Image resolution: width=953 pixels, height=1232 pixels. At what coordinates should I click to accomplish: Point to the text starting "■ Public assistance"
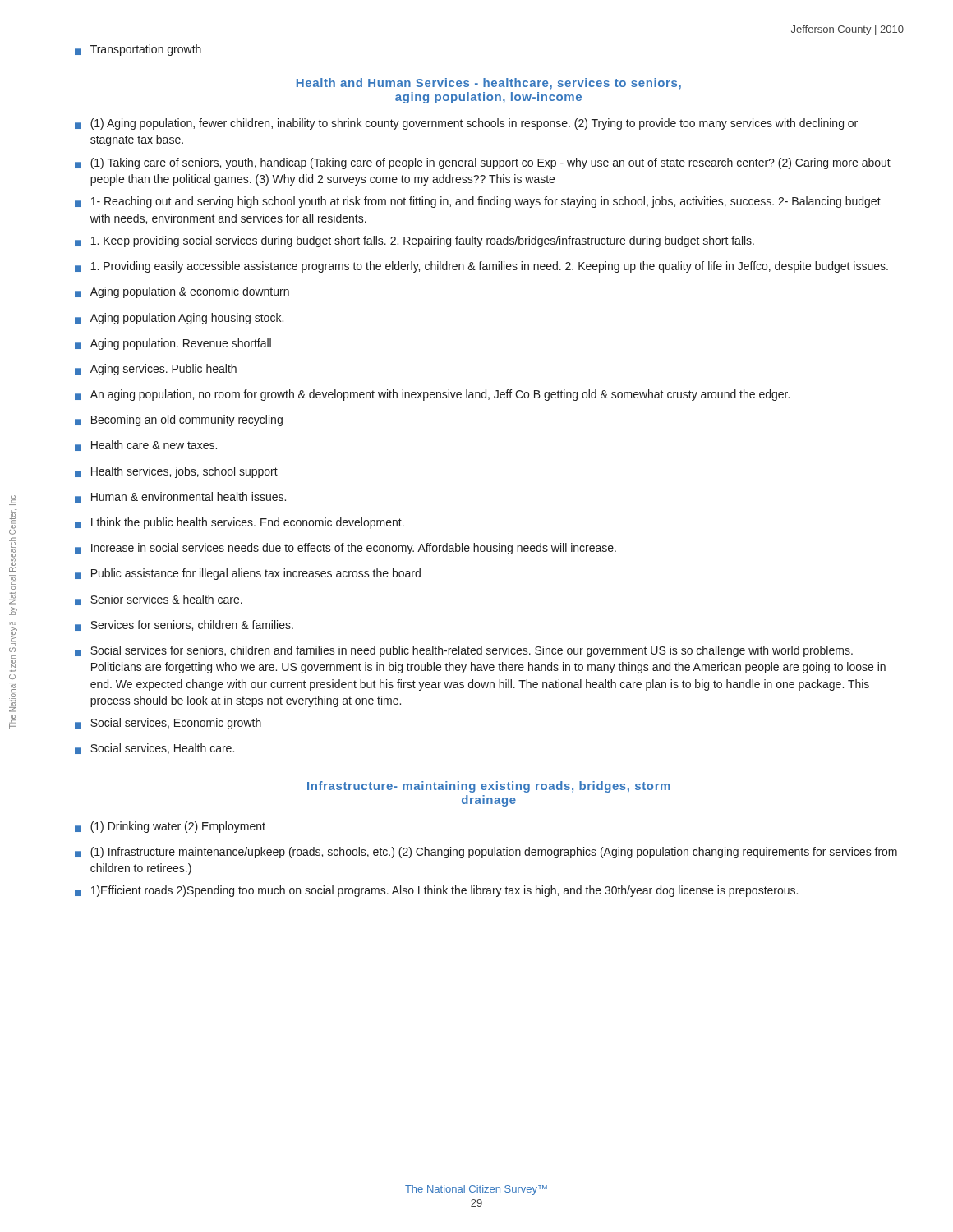pos(248,574)
